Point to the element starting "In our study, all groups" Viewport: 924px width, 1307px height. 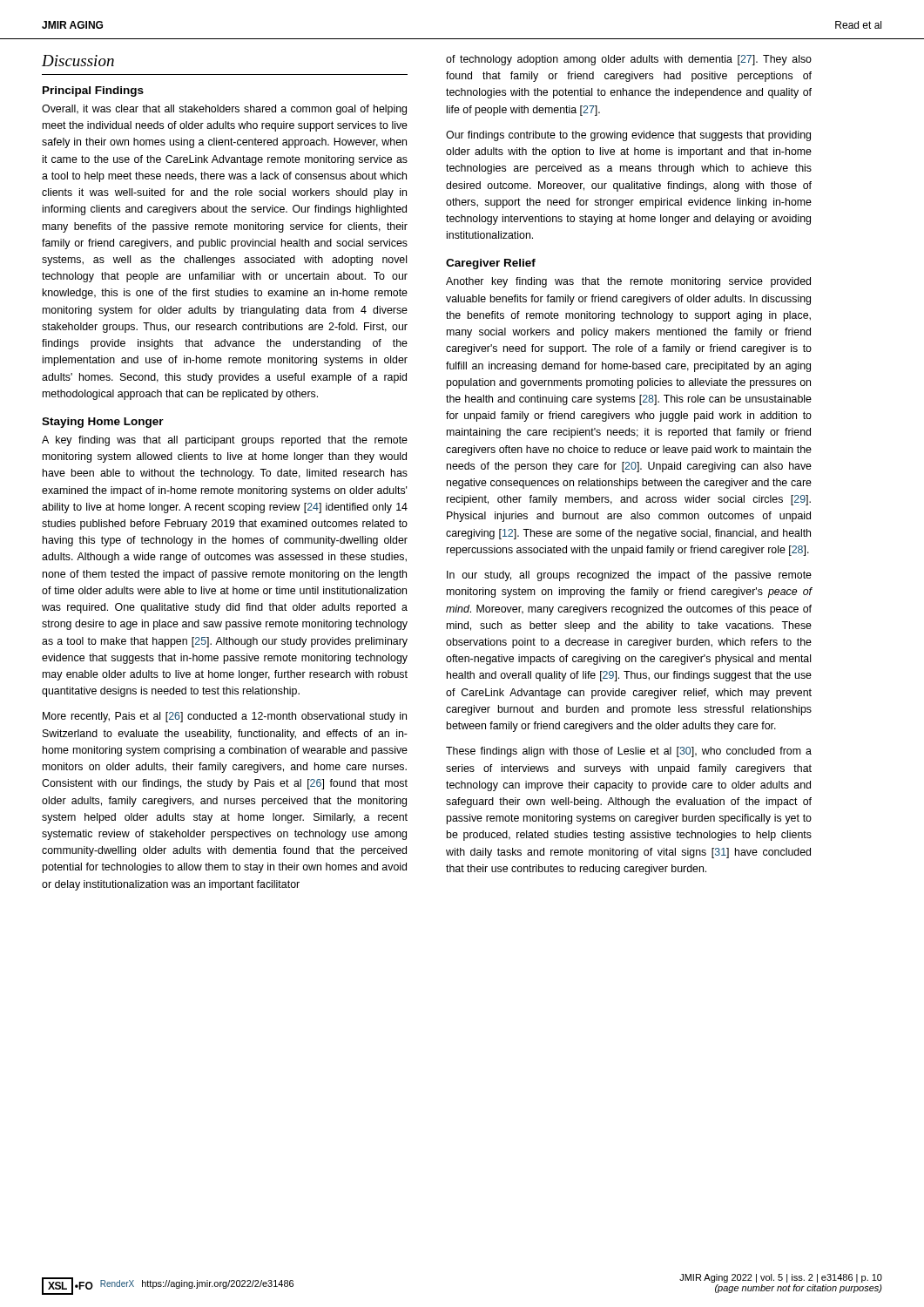pos(629,651)
